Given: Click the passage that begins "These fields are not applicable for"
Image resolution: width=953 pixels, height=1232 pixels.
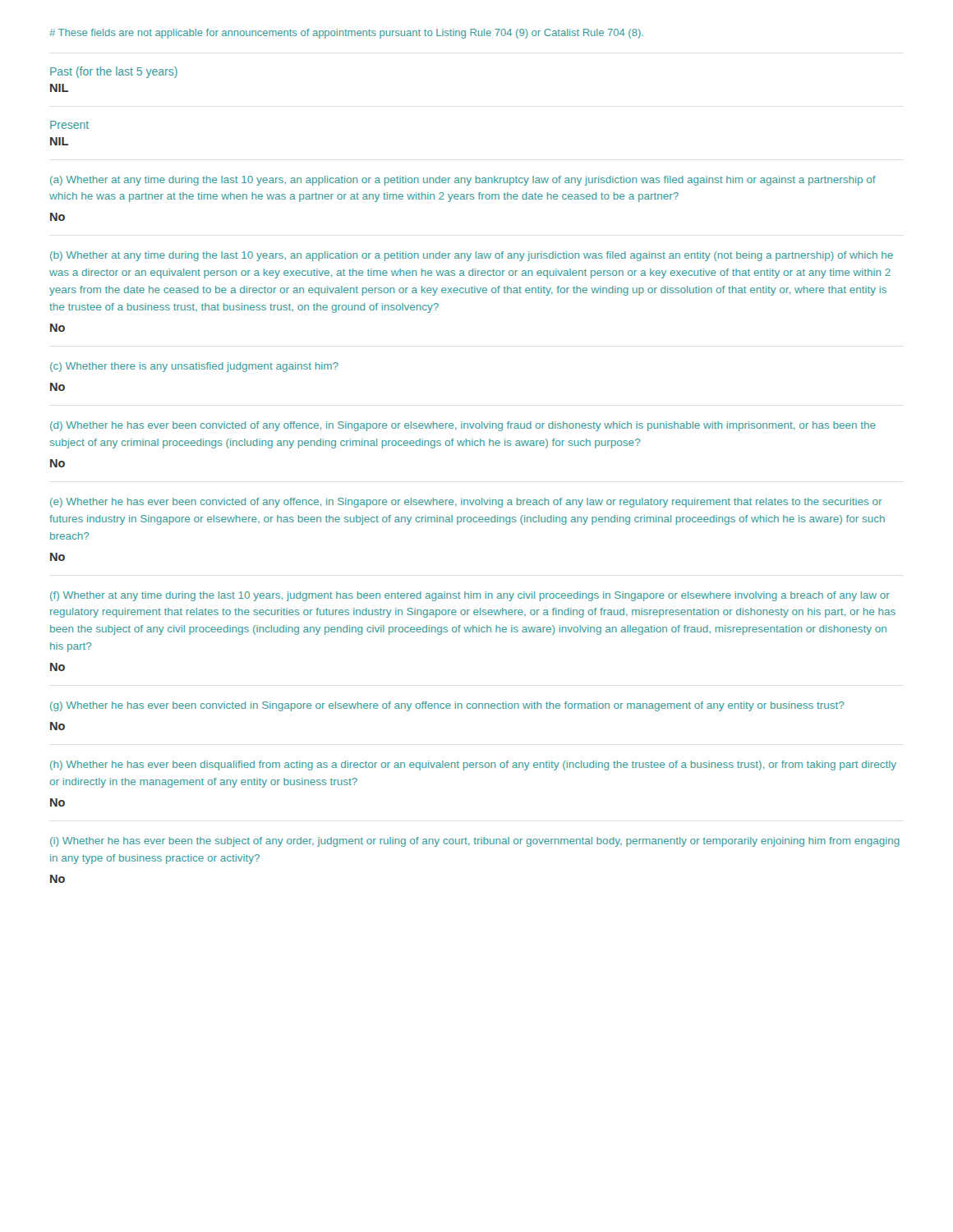Looking at the screenshot, I should (x=347, y=32).
